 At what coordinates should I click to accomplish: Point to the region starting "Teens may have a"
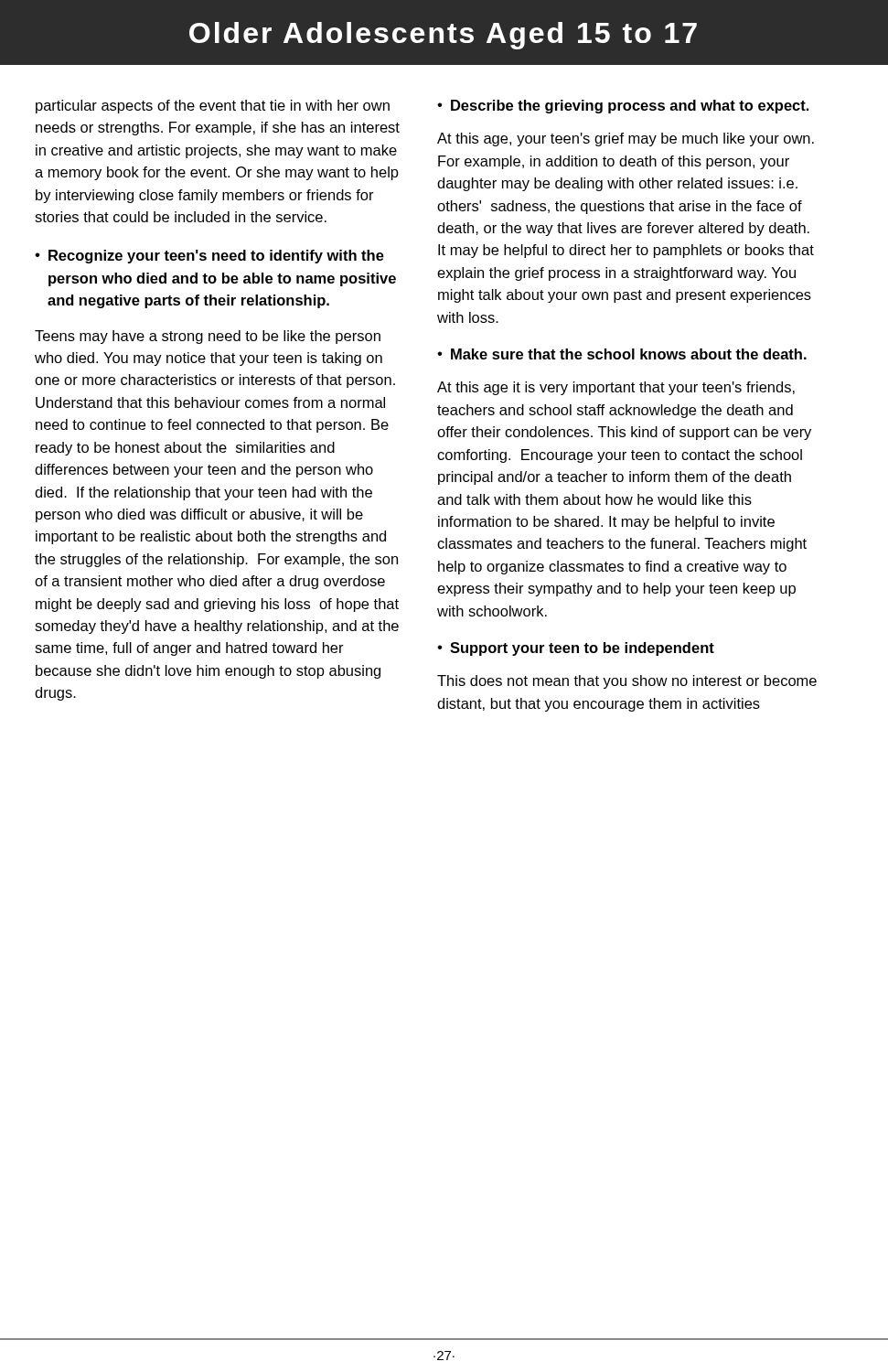tap(217, 514)
